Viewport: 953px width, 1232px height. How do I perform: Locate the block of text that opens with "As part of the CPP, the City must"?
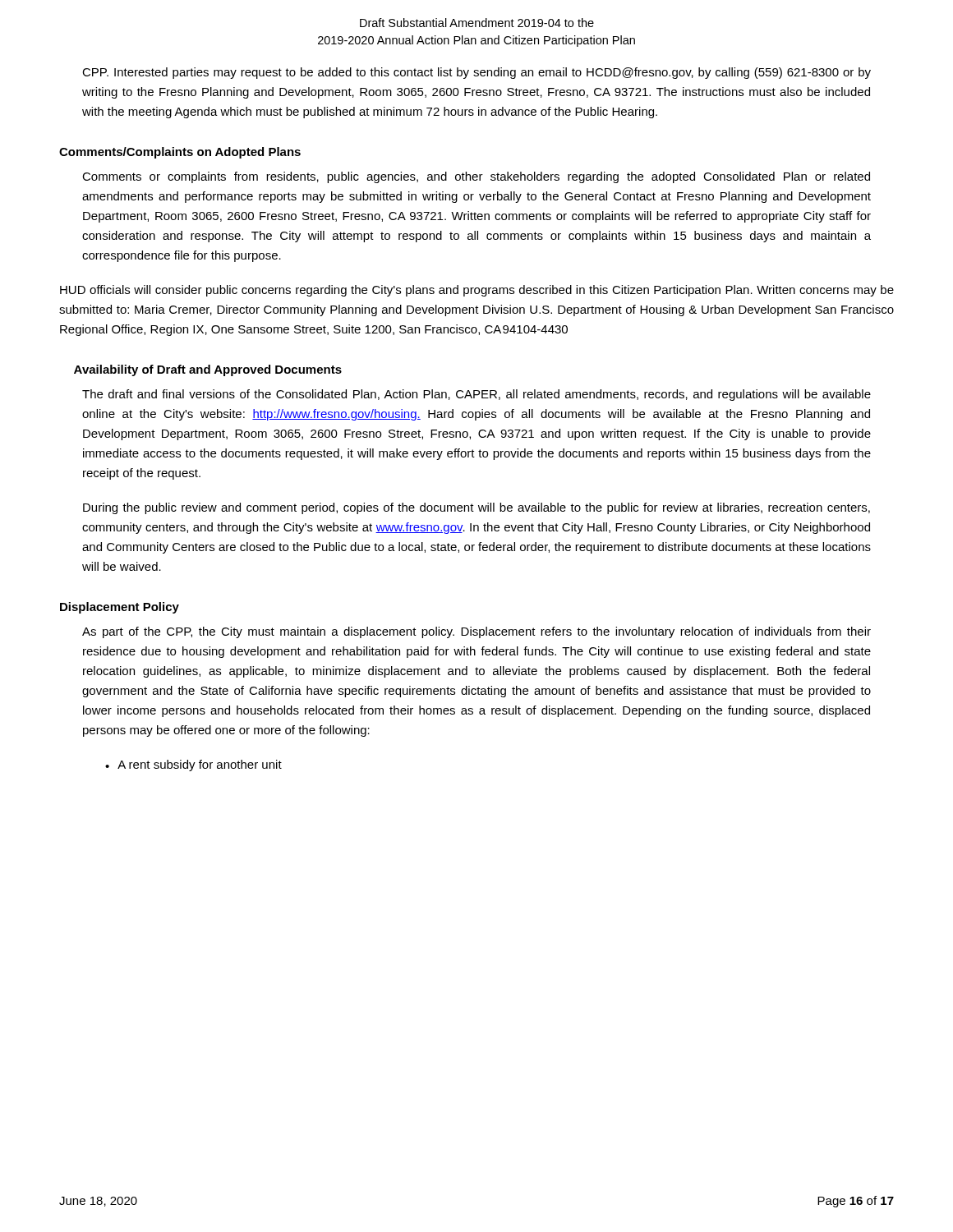coord(476,680)
